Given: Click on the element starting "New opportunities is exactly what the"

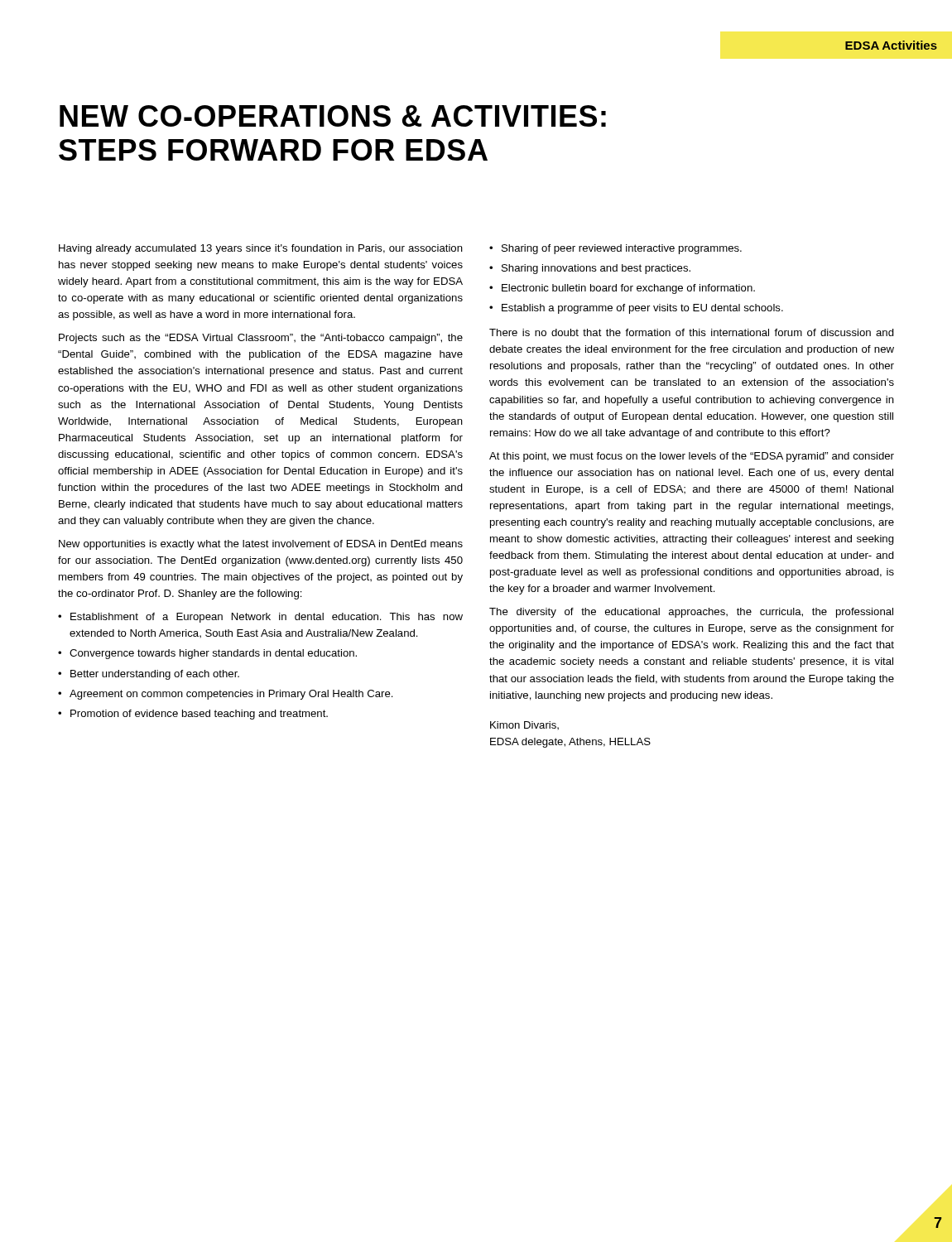Looking at the screenshot, I should point(260,569).
